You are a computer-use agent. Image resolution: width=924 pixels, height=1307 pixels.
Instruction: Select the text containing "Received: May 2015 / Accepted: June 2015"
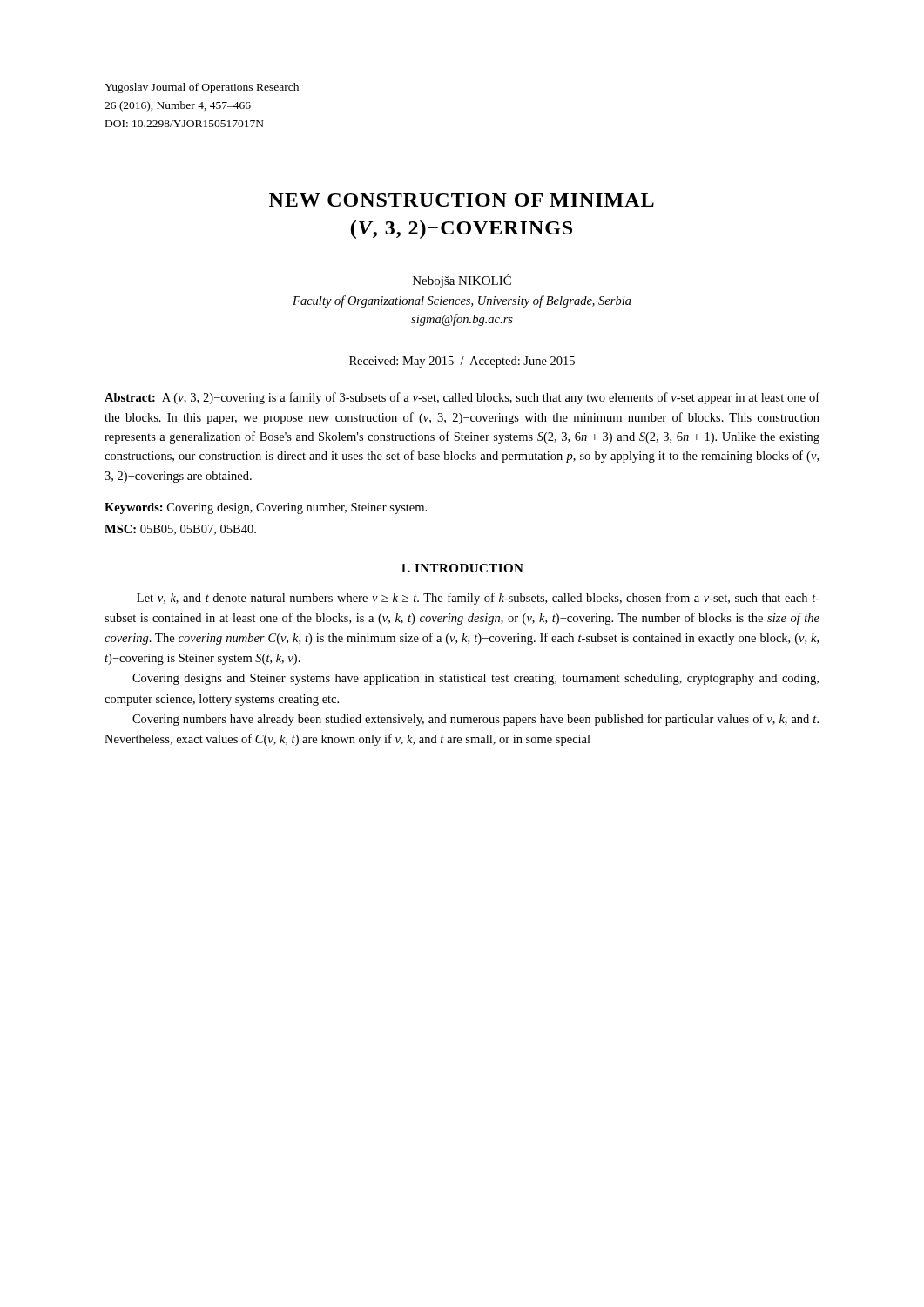pyautogui.click(x=462, y=361)
